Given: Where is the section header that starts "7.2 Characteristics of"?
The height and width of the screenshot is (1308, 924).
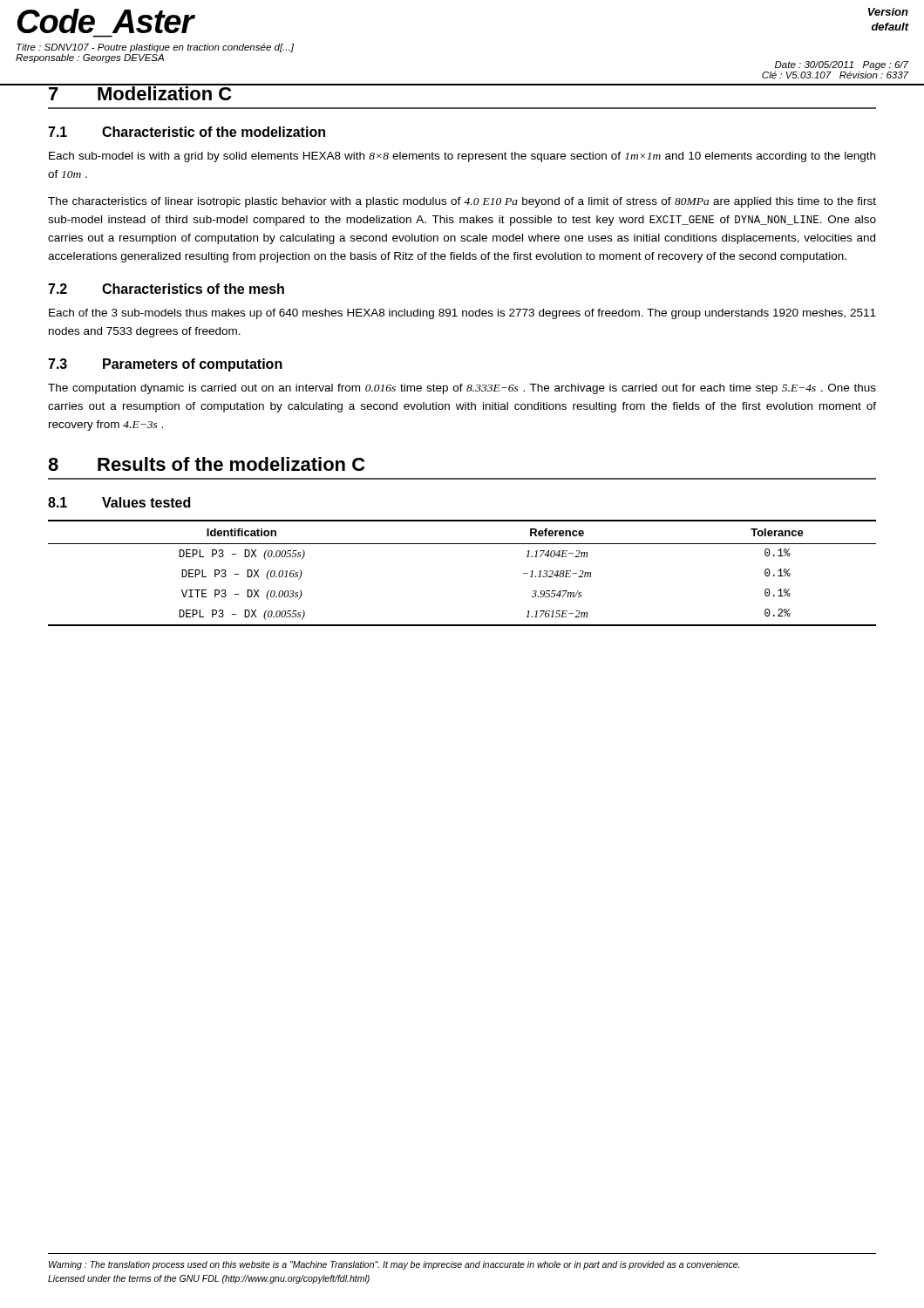Looking at the screenshot, I should coord(166,289).
